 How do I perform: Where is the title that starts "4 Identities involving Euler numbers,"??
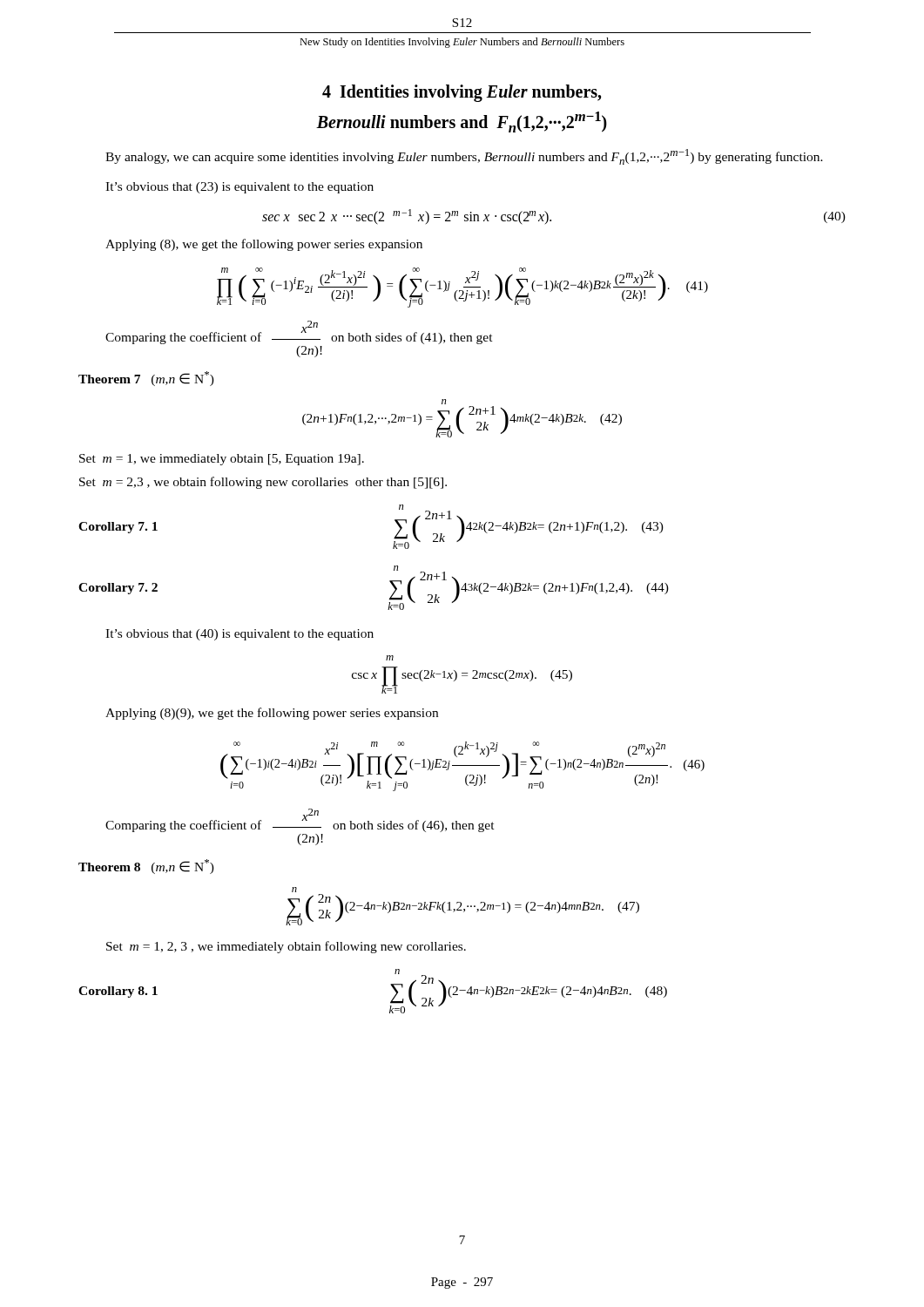(462, 109)
